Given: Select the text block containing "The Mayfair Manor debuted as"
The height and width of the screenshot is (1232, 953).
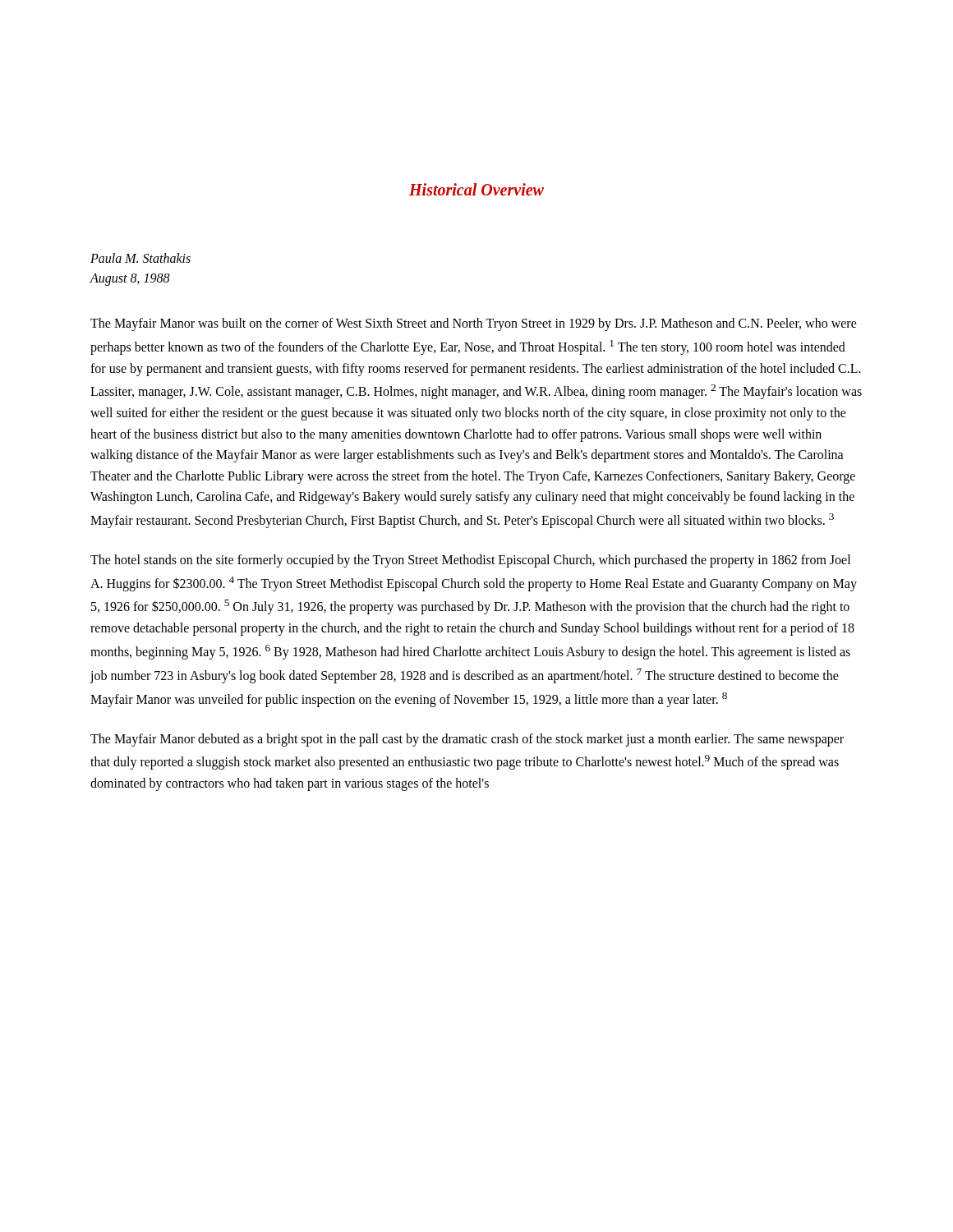Looking at the screenshot, I should click(x=467, y=761).
